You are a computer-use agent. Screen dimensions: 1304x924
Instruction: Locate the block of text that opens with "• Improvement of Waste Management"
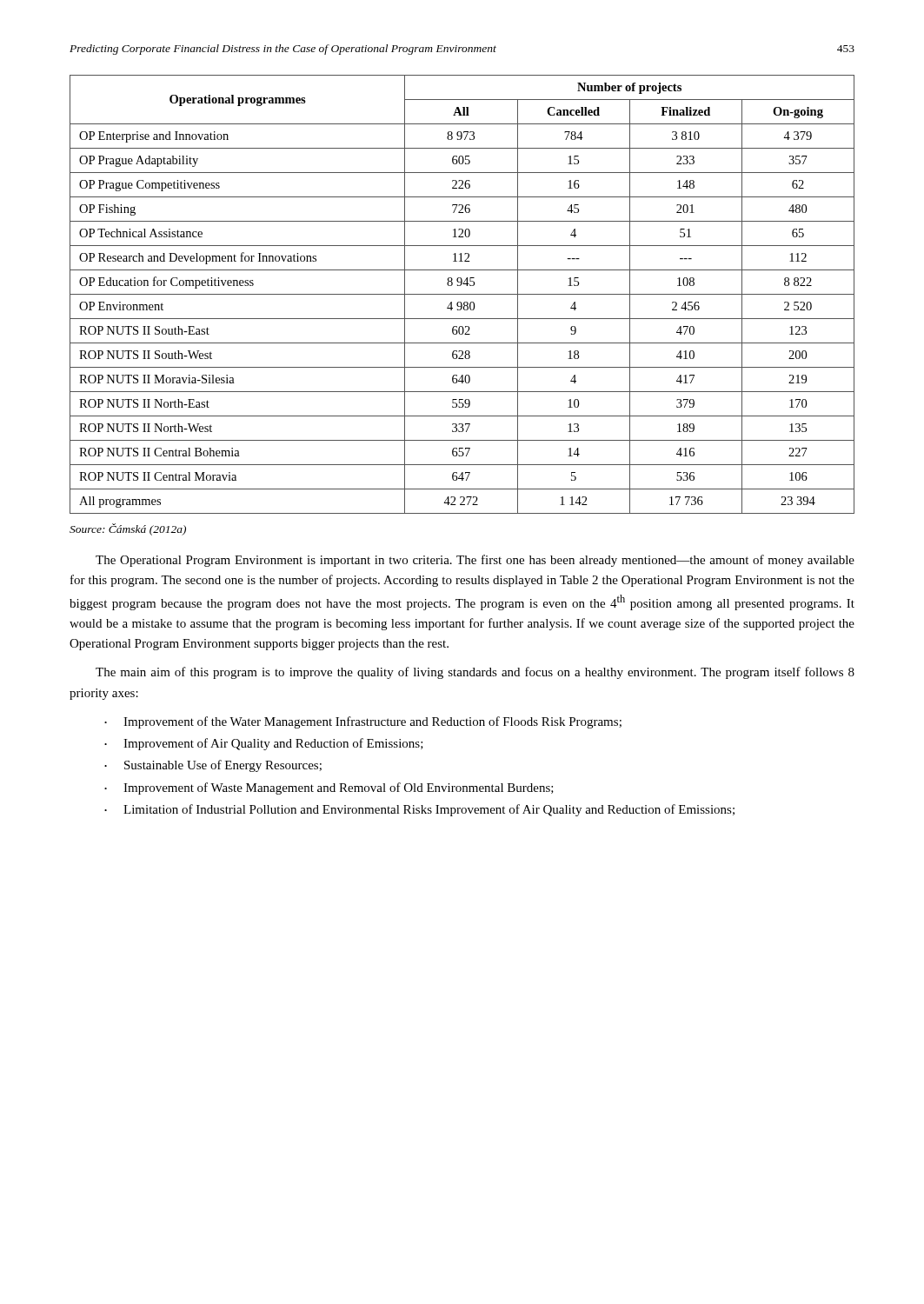coord(479,788)
